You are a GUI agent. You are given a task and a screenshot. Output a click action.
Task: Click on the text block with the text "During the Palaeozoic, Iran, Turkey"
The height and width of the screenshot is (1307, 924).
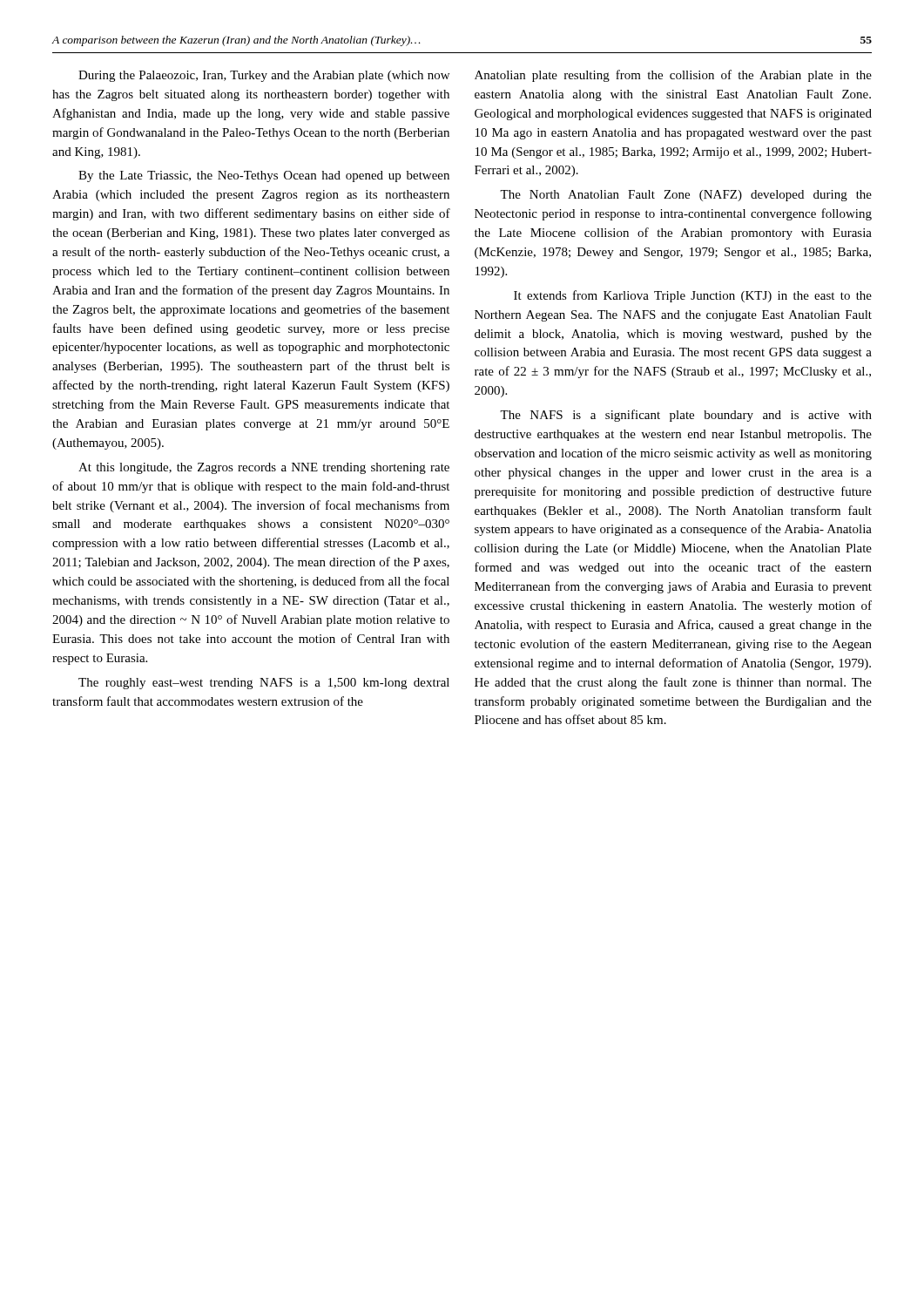(x=251, y=389)
